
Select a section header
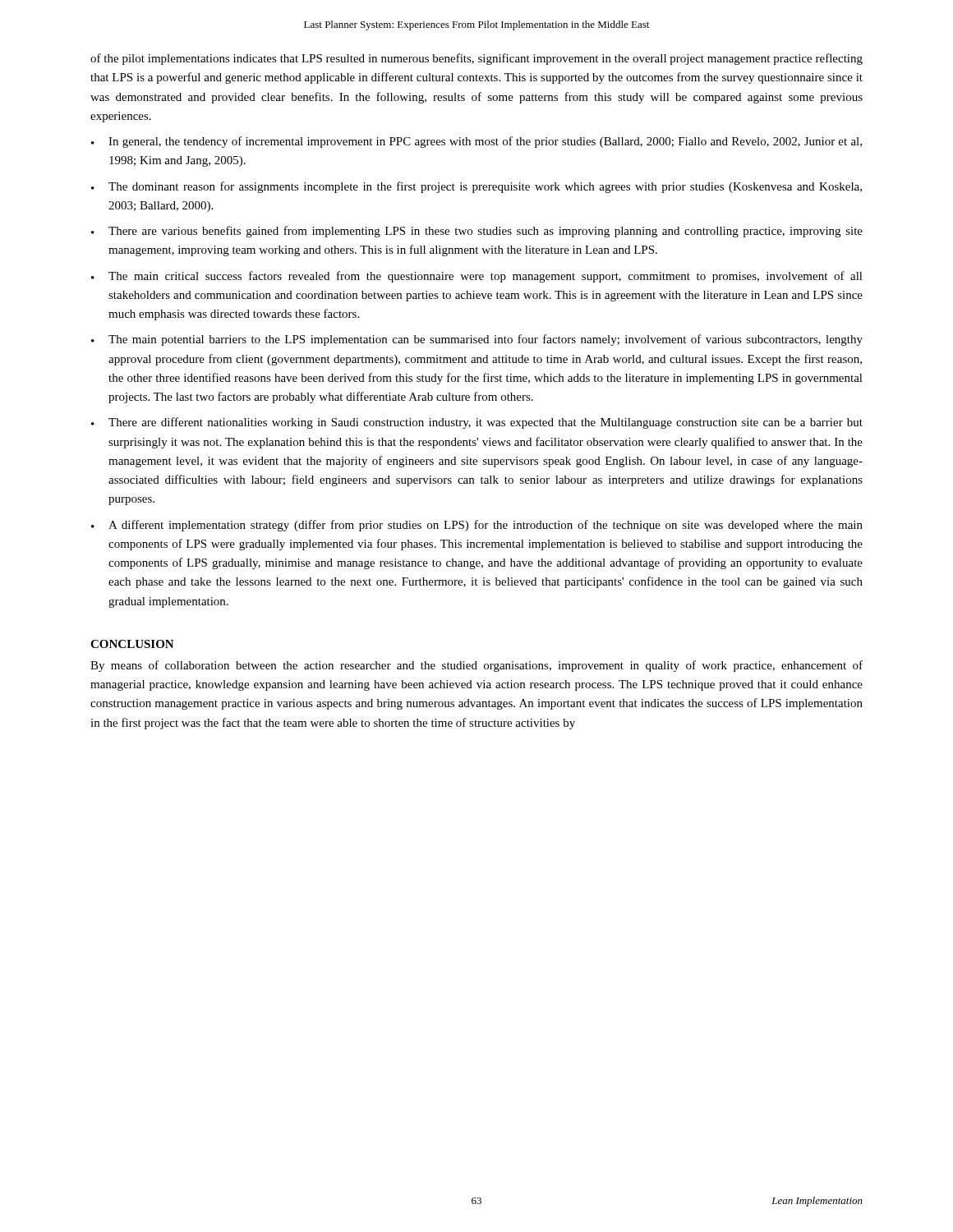point(132,644)
